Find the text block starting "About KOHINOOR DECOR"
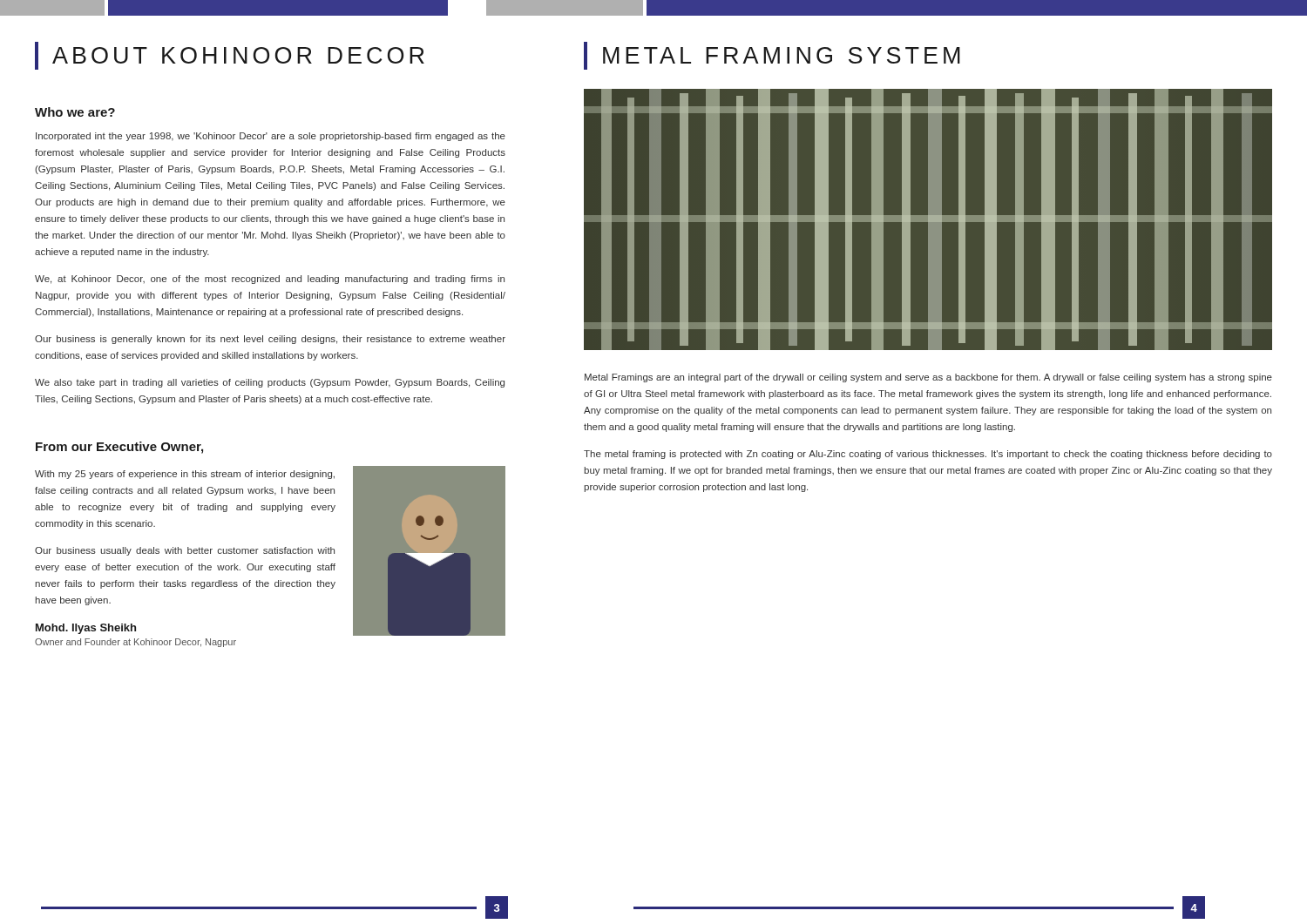The image size is (1307, 924). [240, 56]
